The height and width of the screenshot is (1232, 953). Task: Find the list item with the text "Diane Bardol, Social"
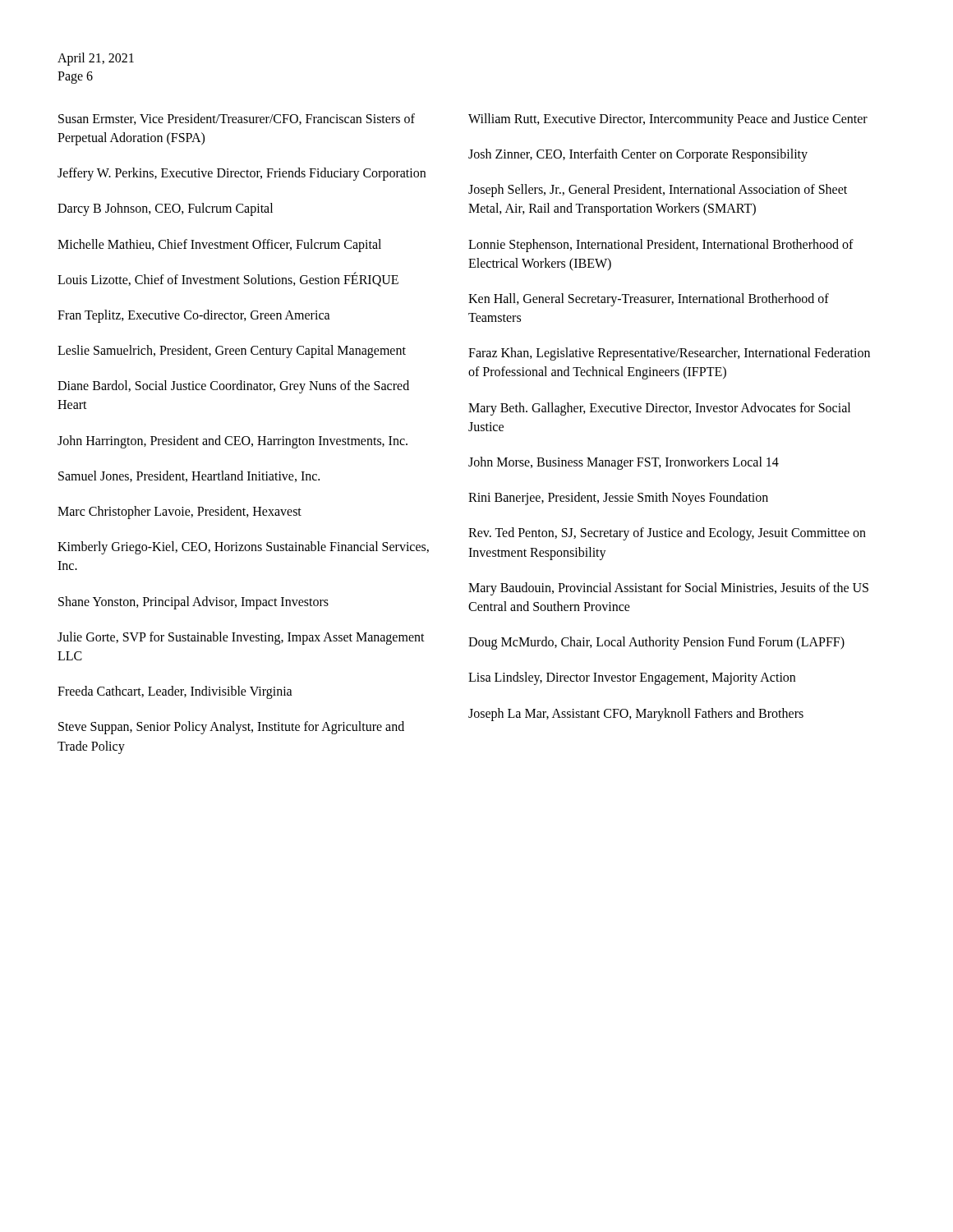233,395
